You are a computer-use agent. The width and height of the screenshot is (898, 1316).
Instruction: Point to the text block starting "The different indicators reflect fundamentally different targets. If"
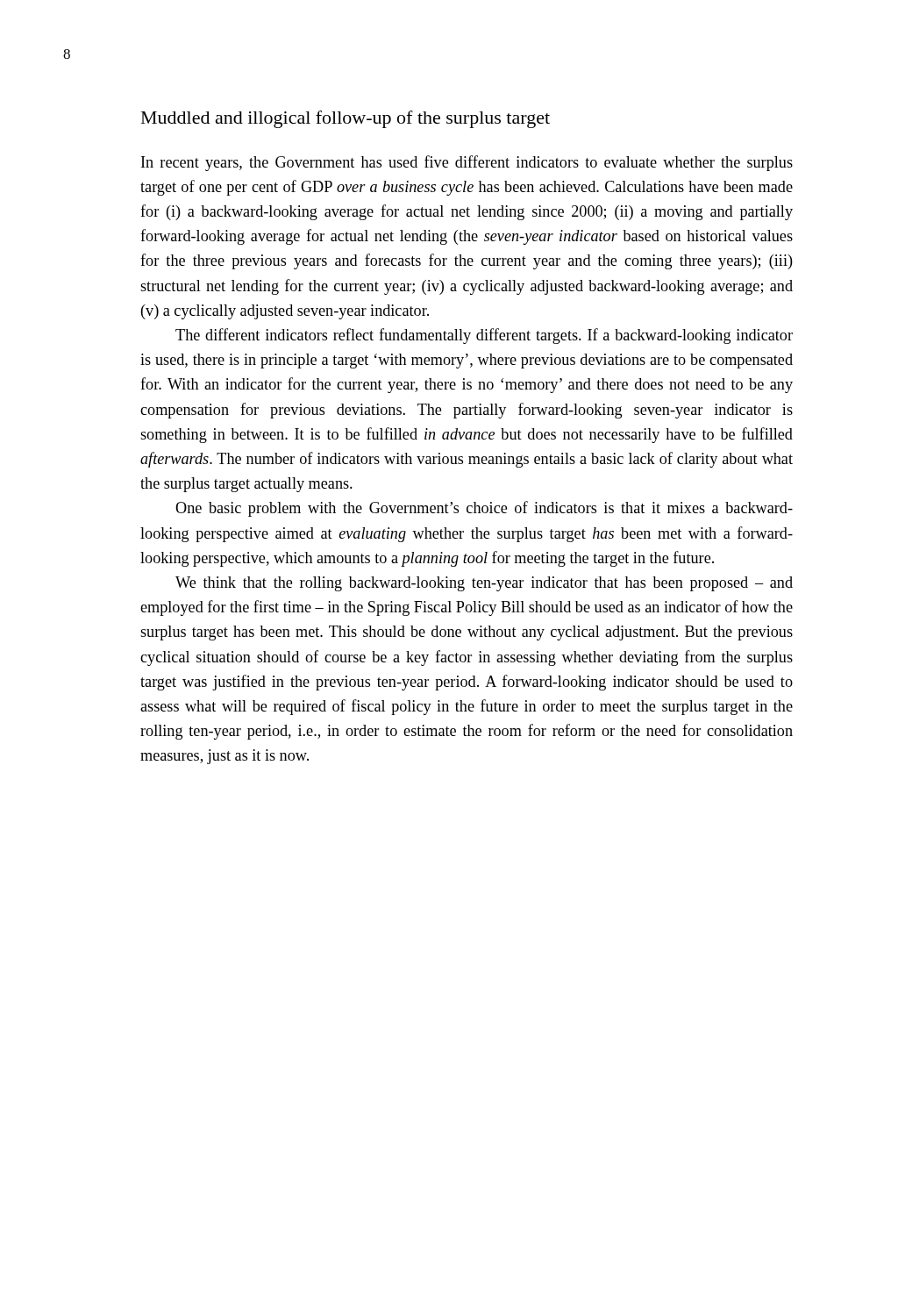coord(467,409)
